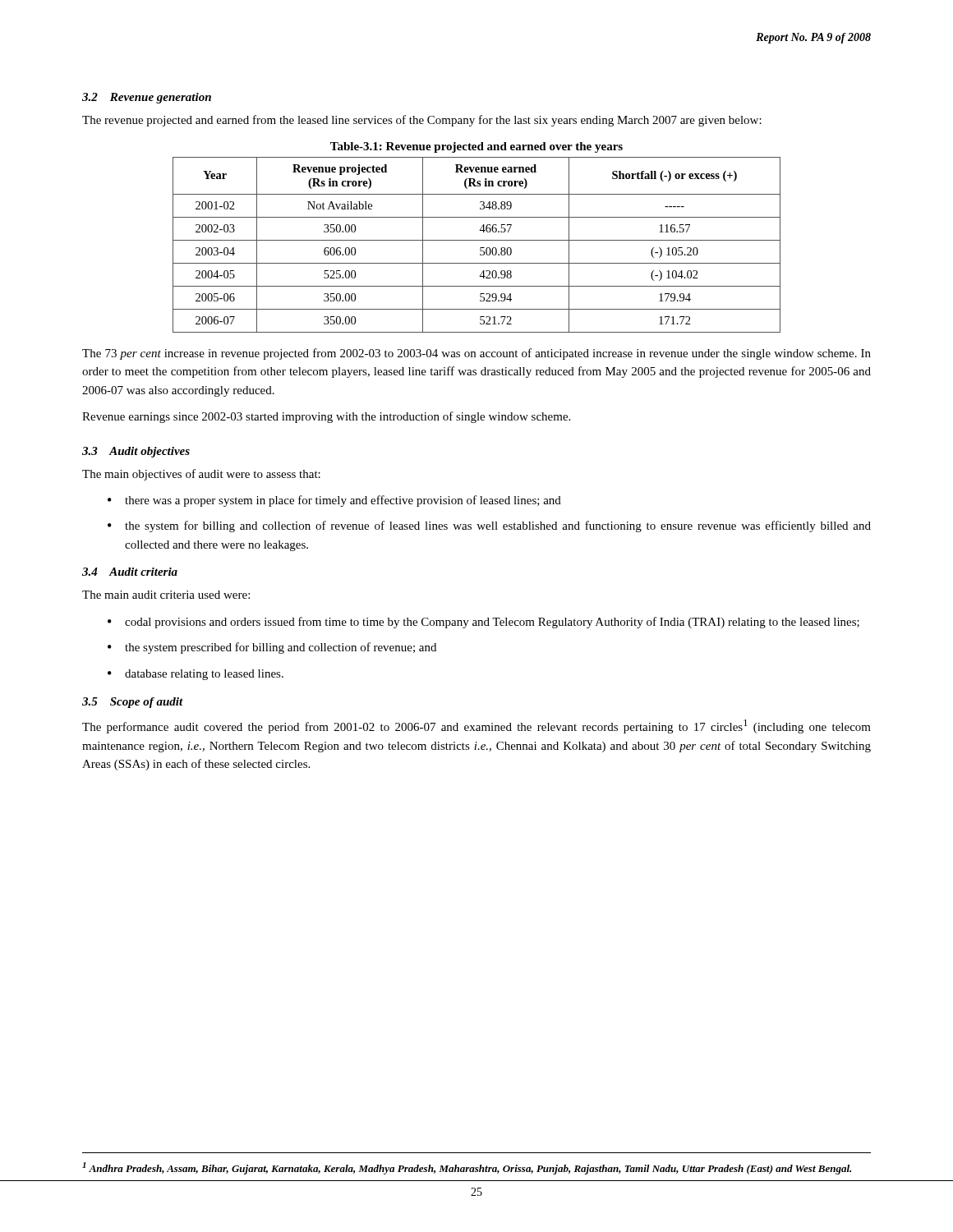
Task: Click on the list item that says "• codal provisions and orders issued from"
Action: coord(489,622)
